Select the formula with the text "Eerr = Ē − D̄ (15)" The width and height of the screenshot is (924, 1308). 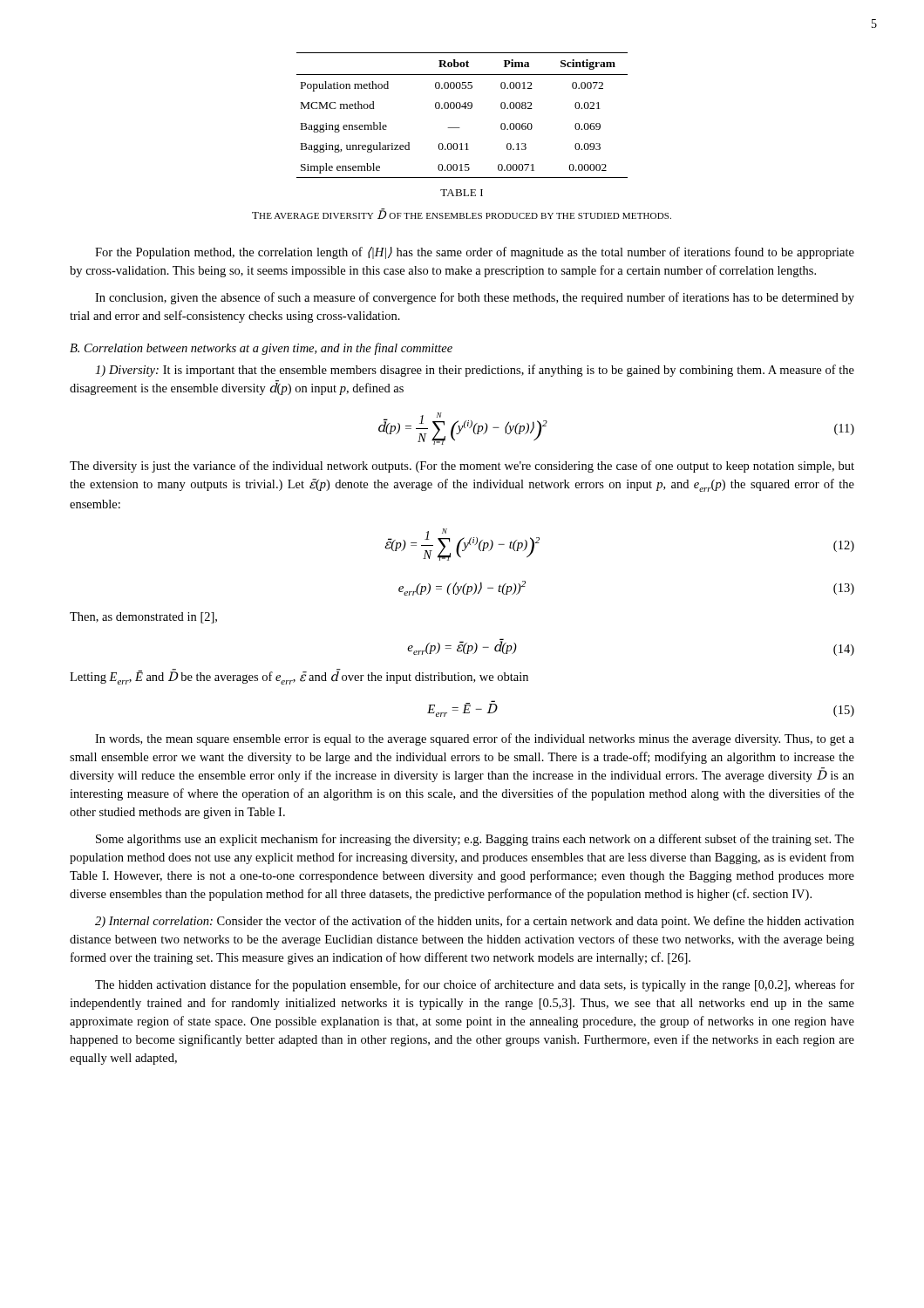pos(462,711)
